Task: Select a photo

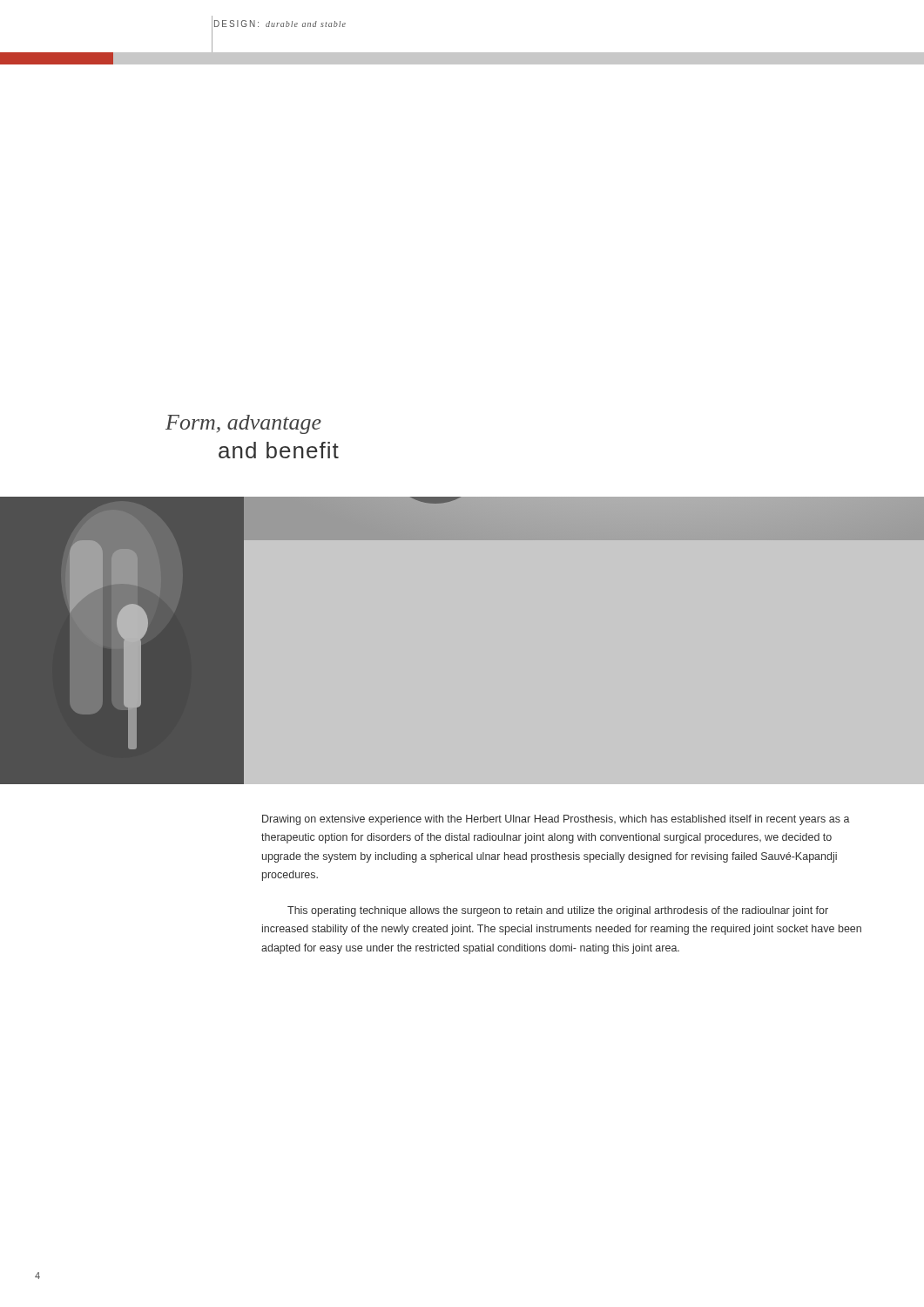Action: point(462,640)
